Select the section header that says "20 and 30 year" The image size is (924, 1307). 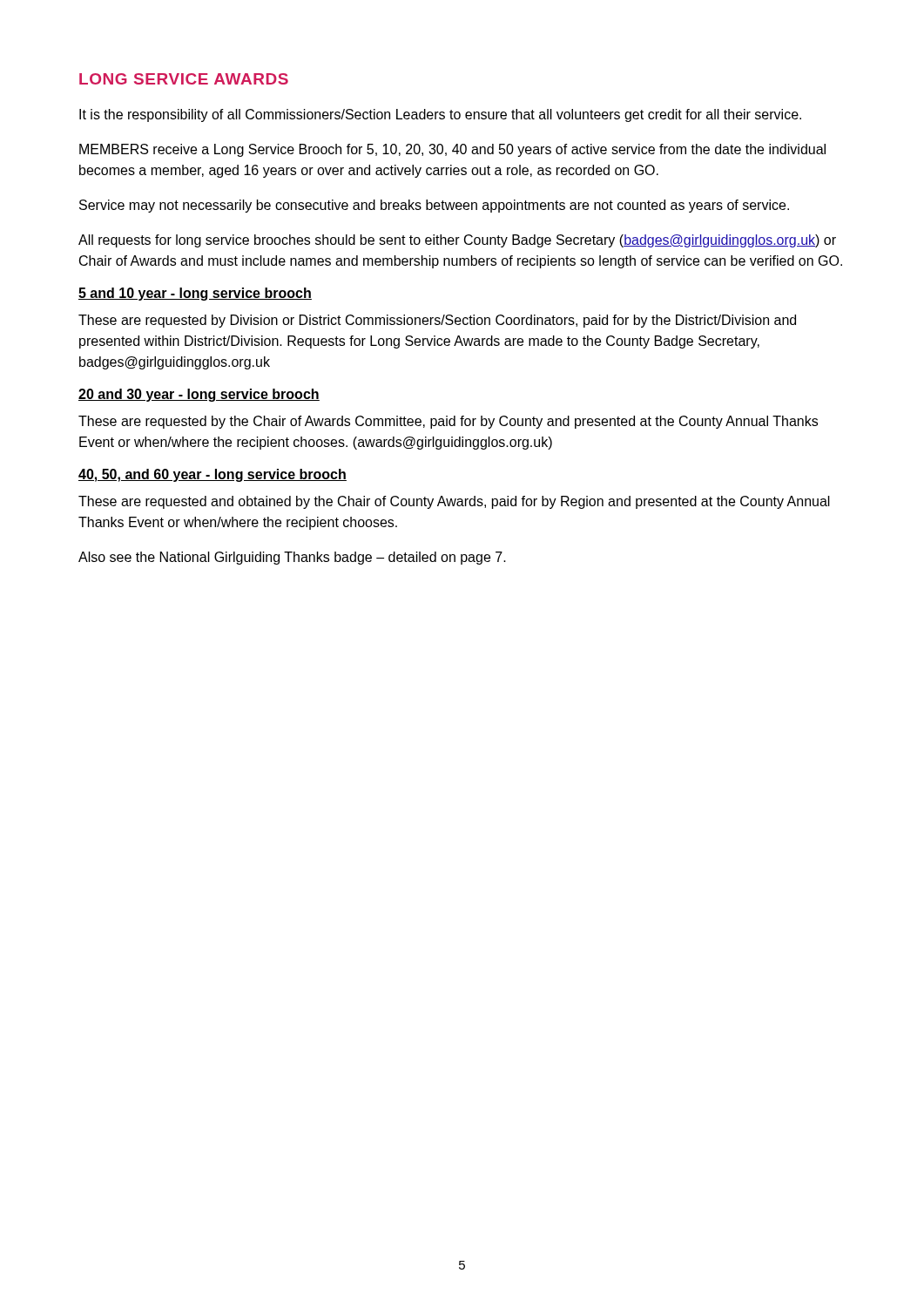point(199,394)
